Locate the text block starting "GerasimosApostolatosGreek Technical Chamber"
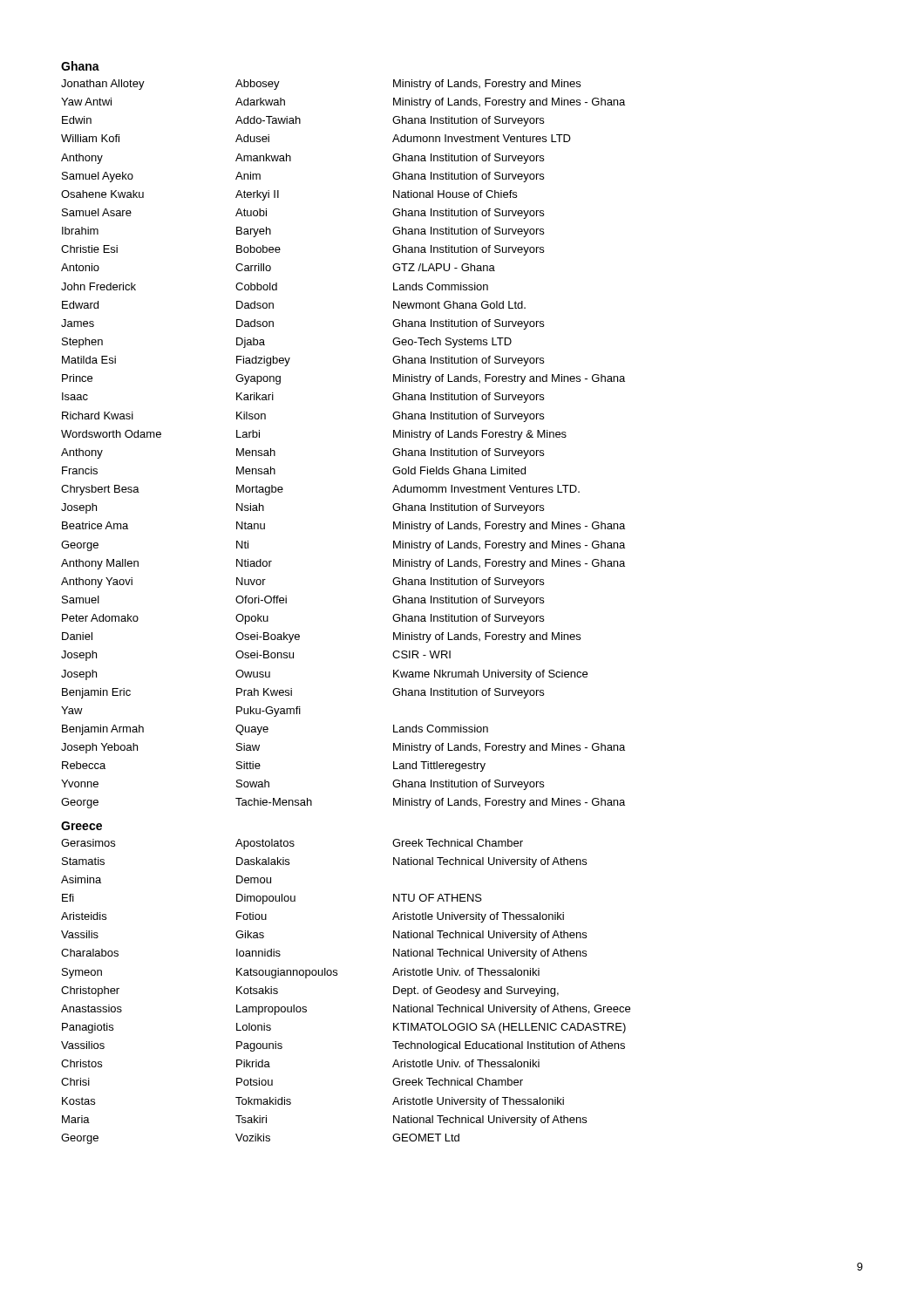Screen dimensions: 1308x924 pos(462,843)
